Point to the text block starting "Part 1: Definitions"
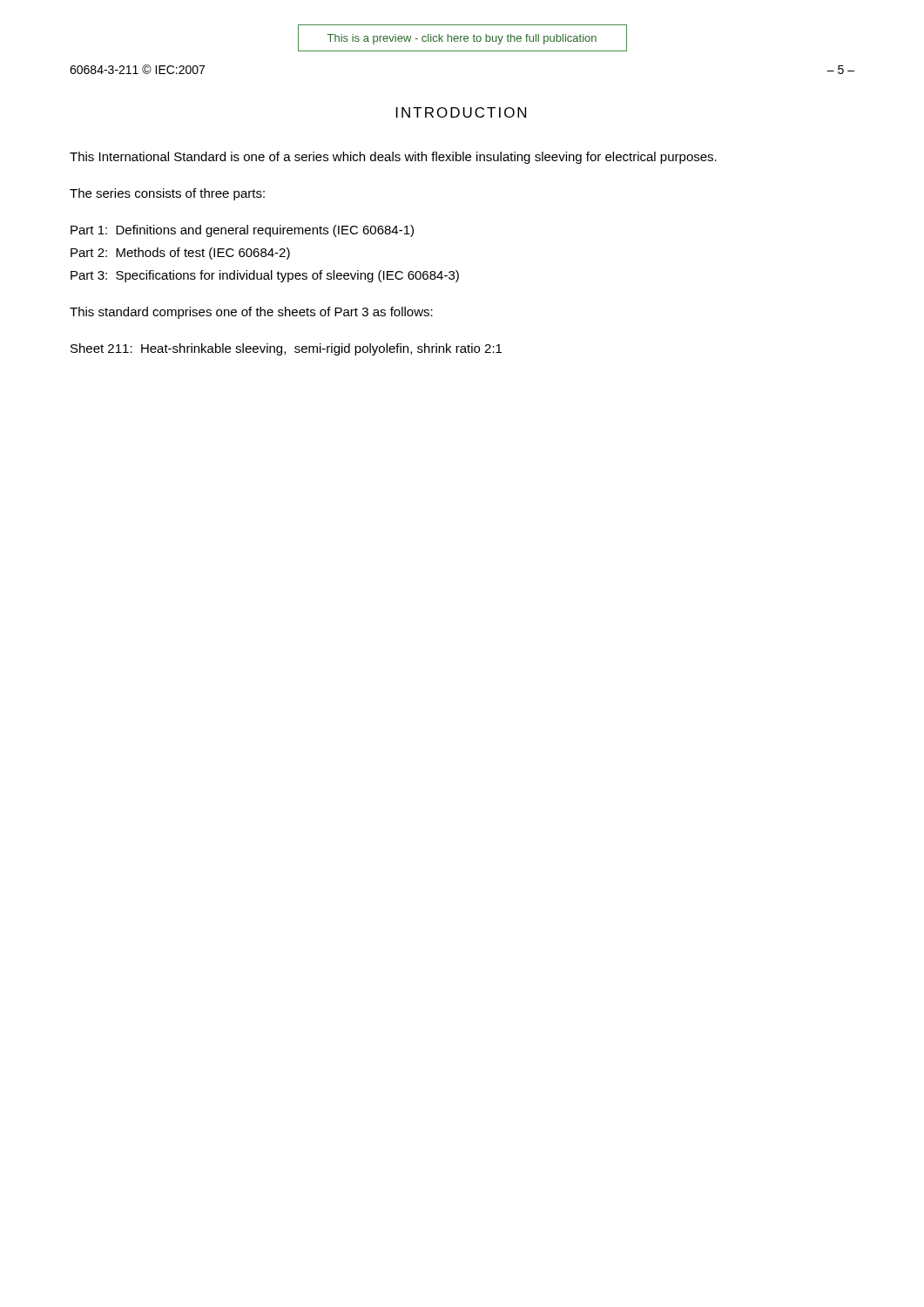Screen dimensions: 1307x924 [242, 230]
